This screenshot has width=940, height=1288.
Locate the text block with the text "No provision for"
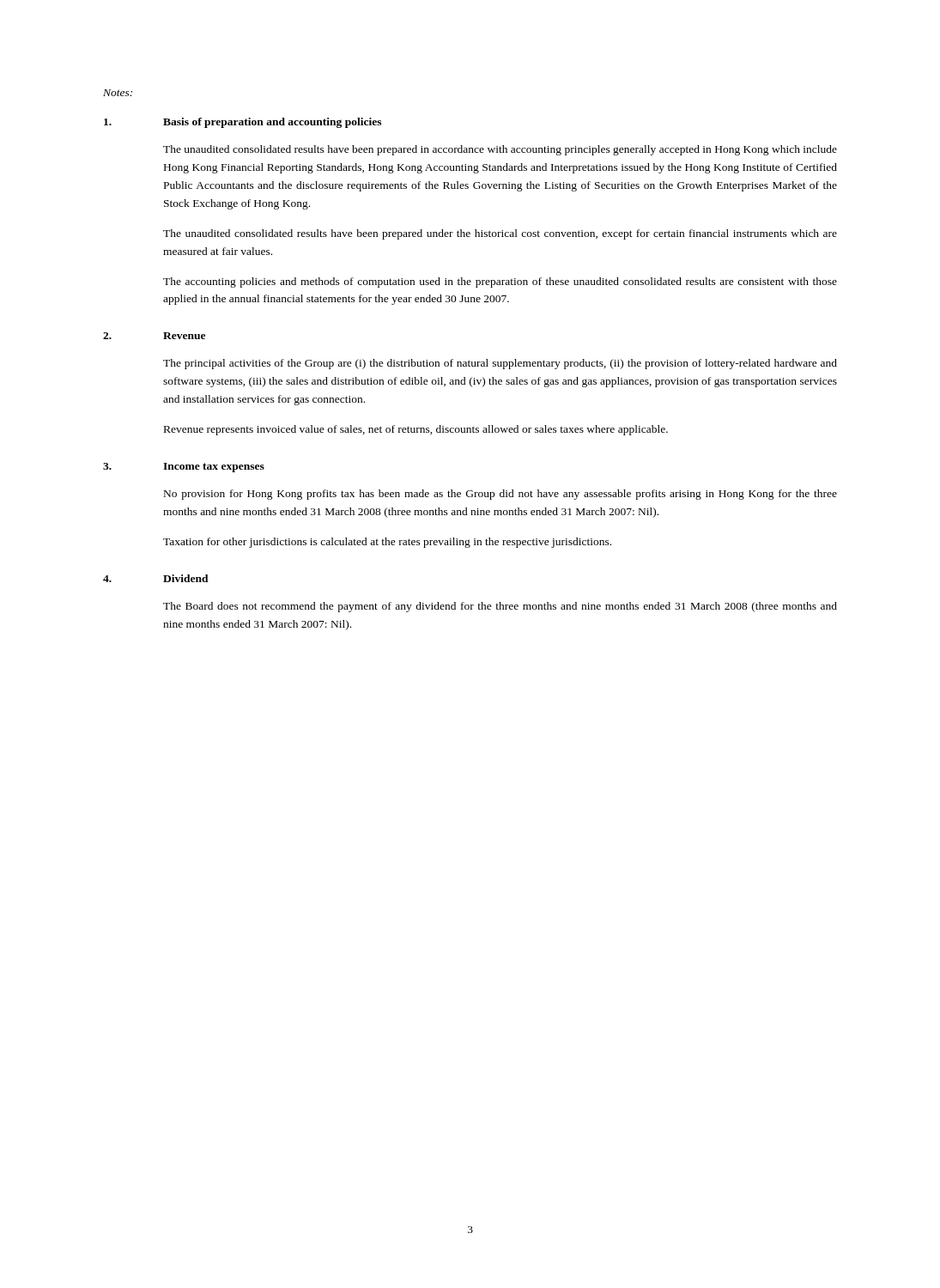[x=500, y=502]
